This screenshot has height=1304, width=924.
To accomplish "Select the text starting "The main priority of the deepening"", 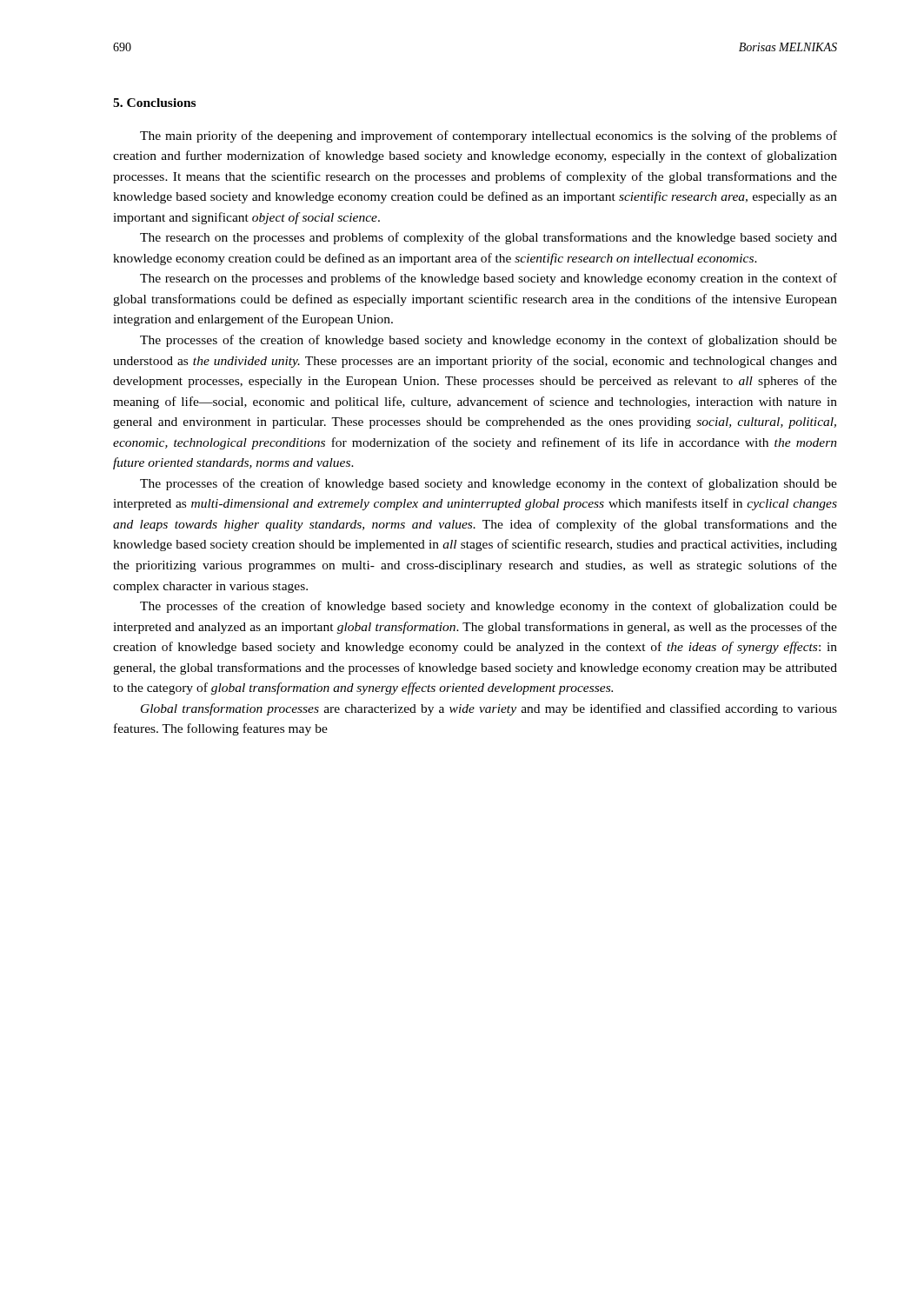I will [x=475, y=176].
